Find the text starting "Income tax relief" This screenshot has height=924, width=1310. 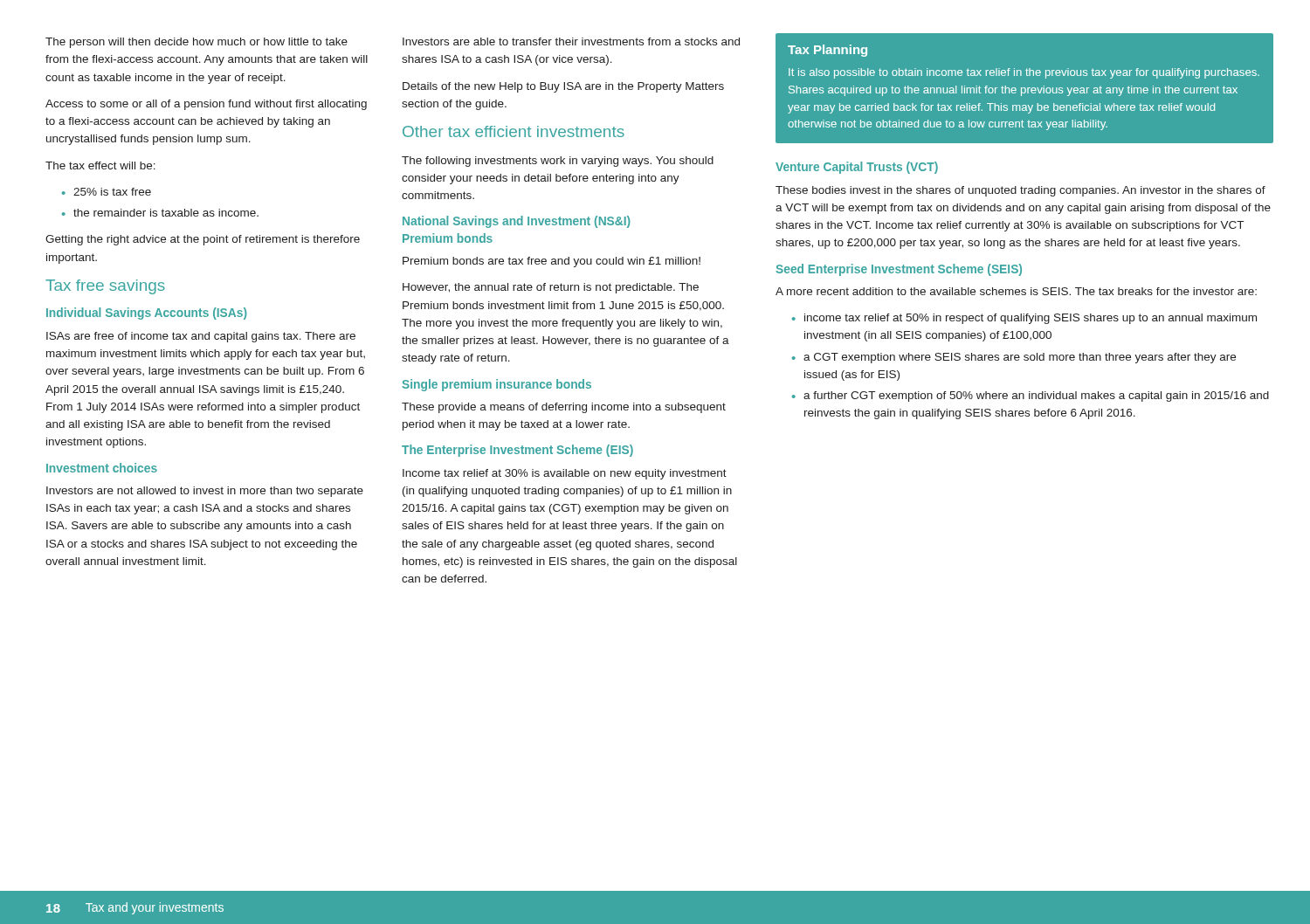pyautogui.click(x=572, y=526)
